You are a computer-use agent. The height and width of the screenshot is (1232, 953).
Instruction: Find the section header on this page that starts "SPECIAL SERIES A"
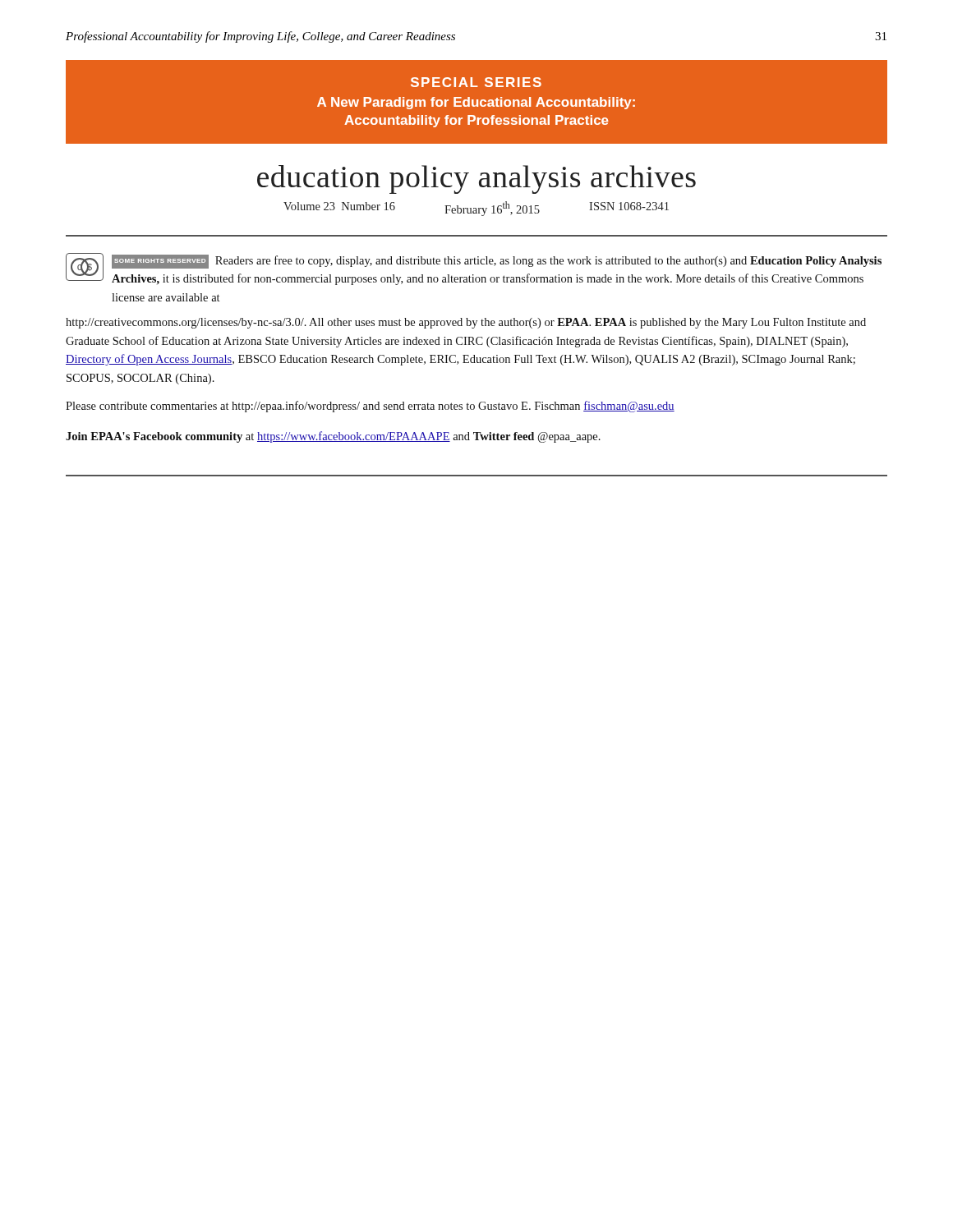pos(476,102)
